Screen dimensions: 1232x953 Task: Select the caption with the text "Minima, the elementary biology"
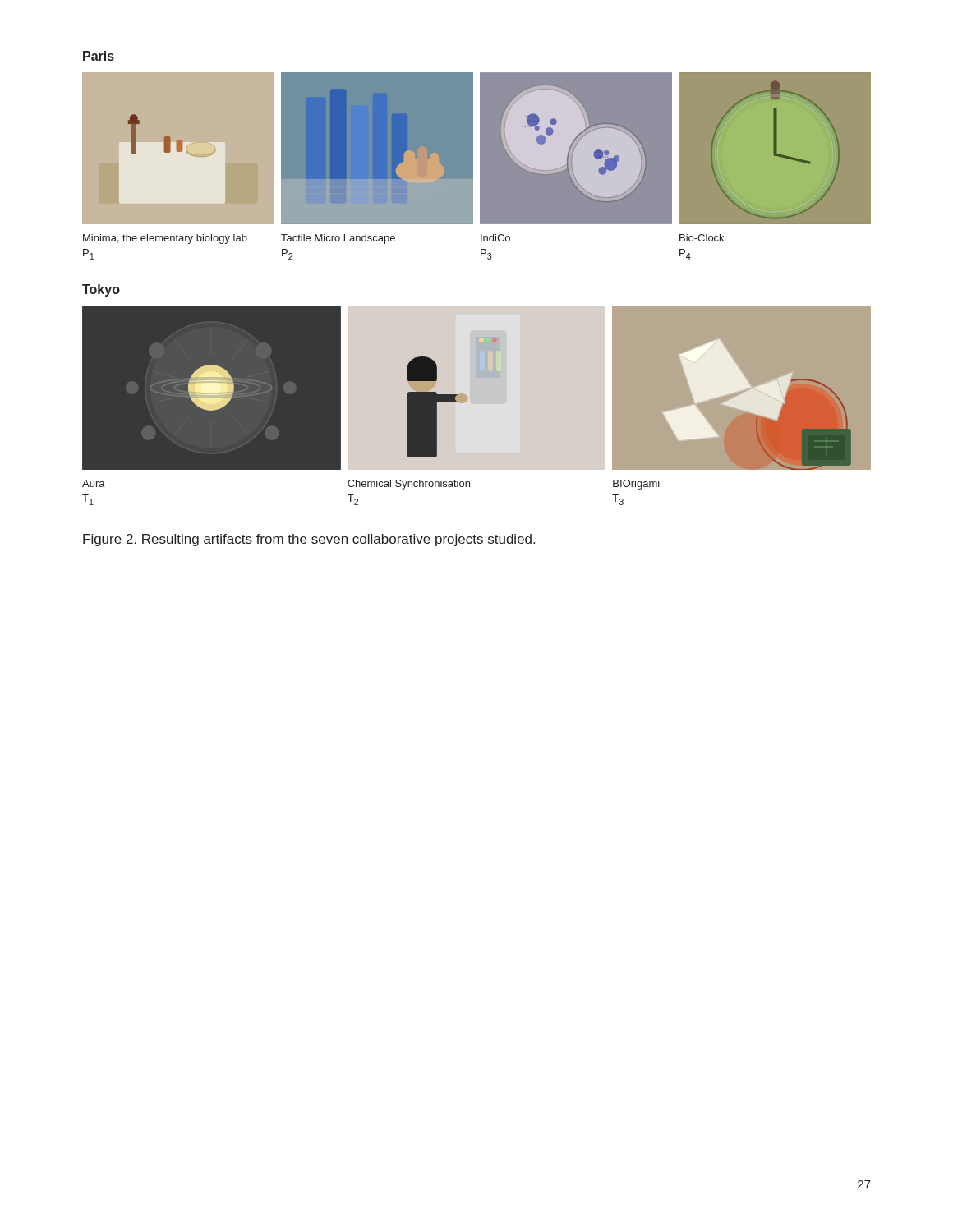point(165,246)
